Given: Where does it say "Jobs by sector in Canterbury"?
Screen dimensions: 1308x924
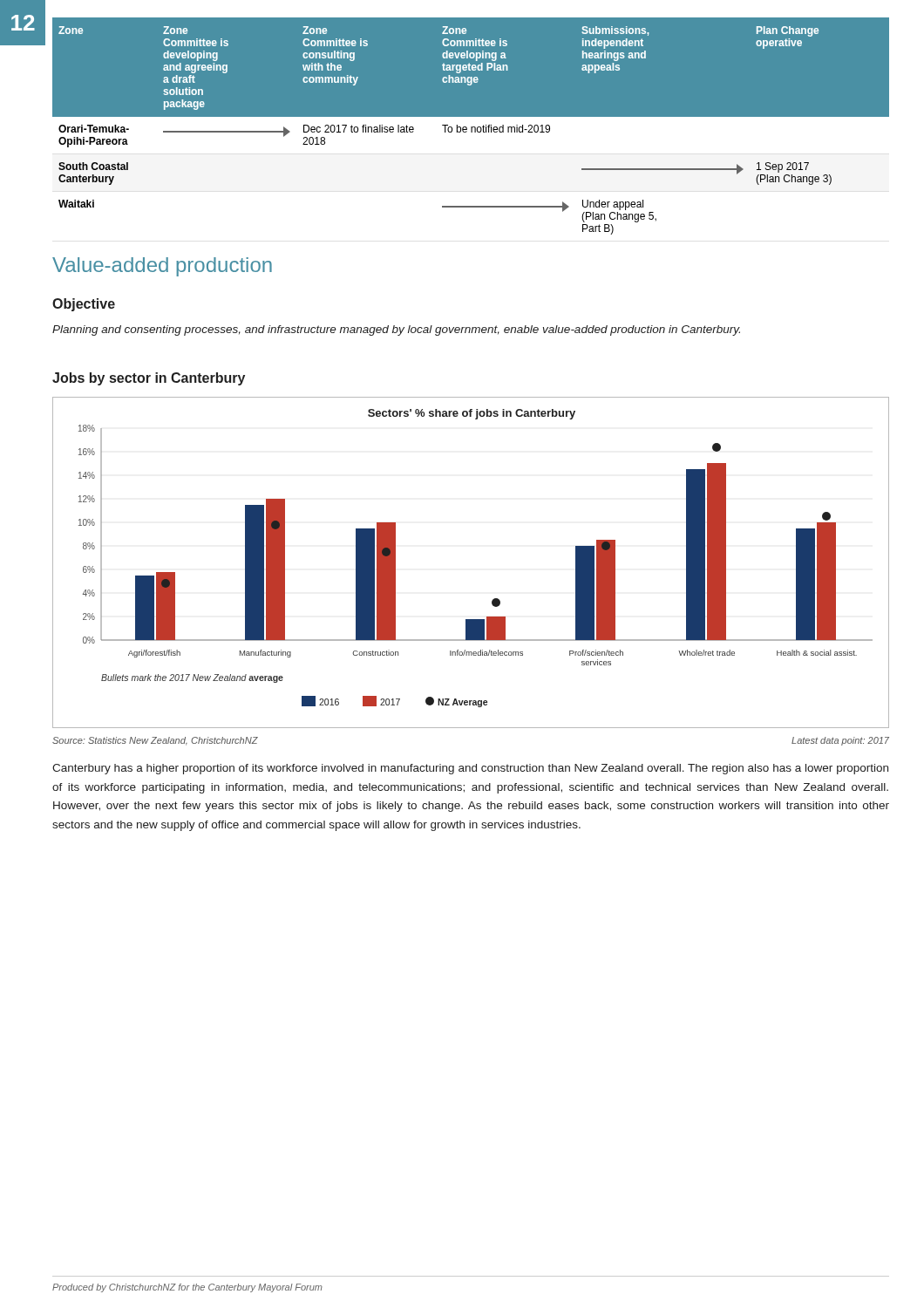Looking at the screenshot, I should tap(149, 378).
